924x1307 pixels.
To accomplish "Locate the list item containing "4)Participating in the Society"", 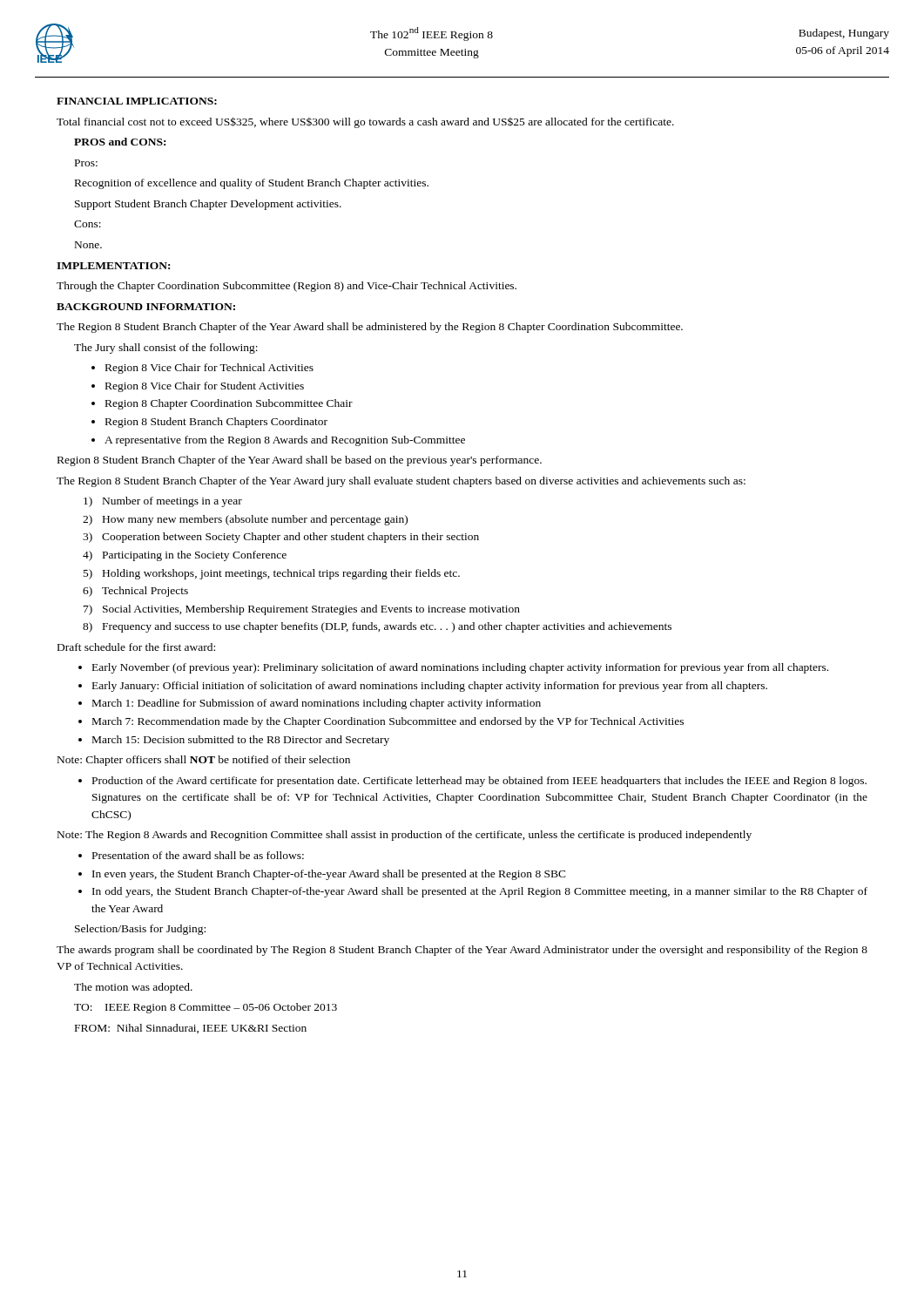I will (x=185, y=556).
